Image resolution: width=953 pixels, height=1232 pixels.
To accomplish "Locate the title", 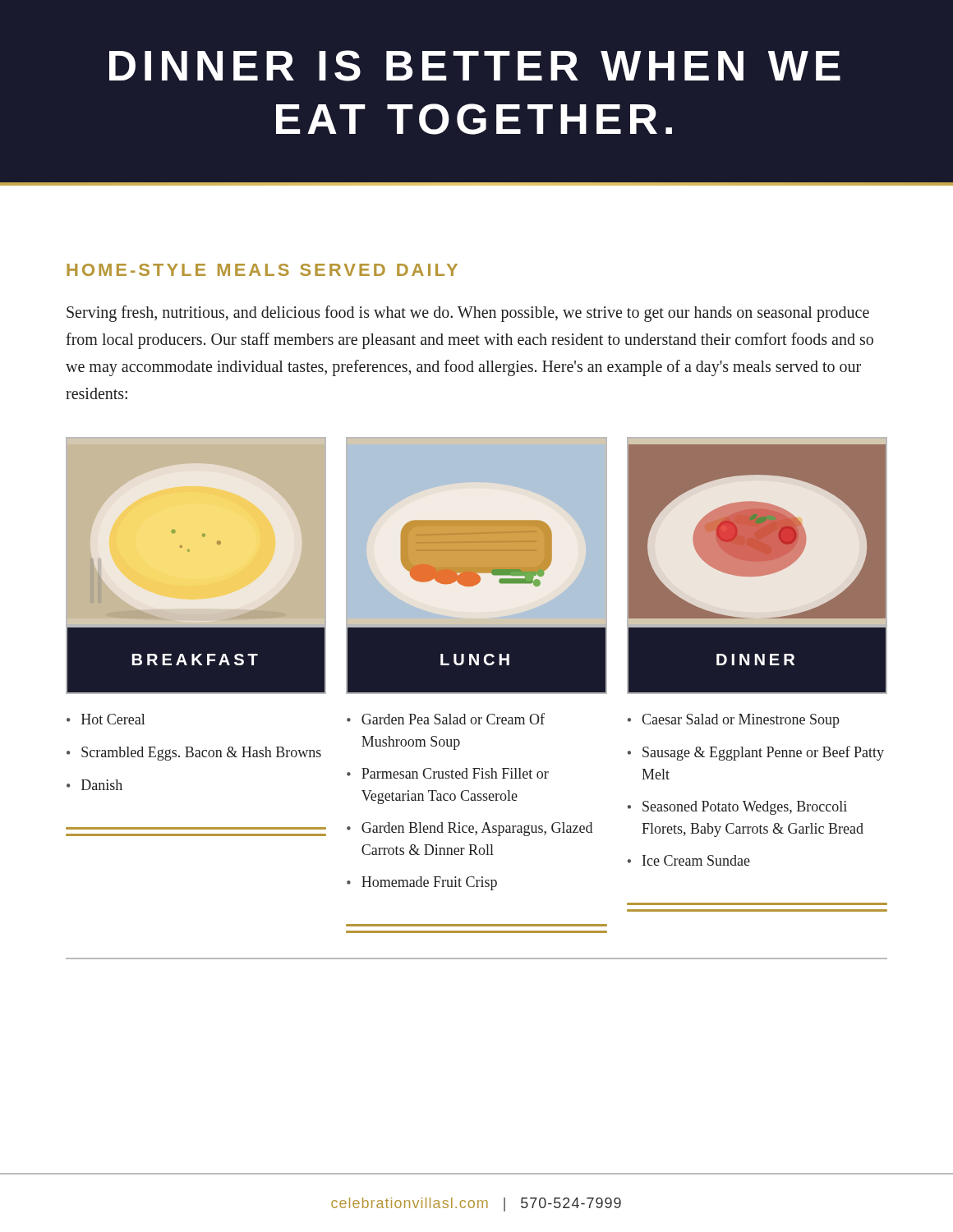I will point(476,93).
